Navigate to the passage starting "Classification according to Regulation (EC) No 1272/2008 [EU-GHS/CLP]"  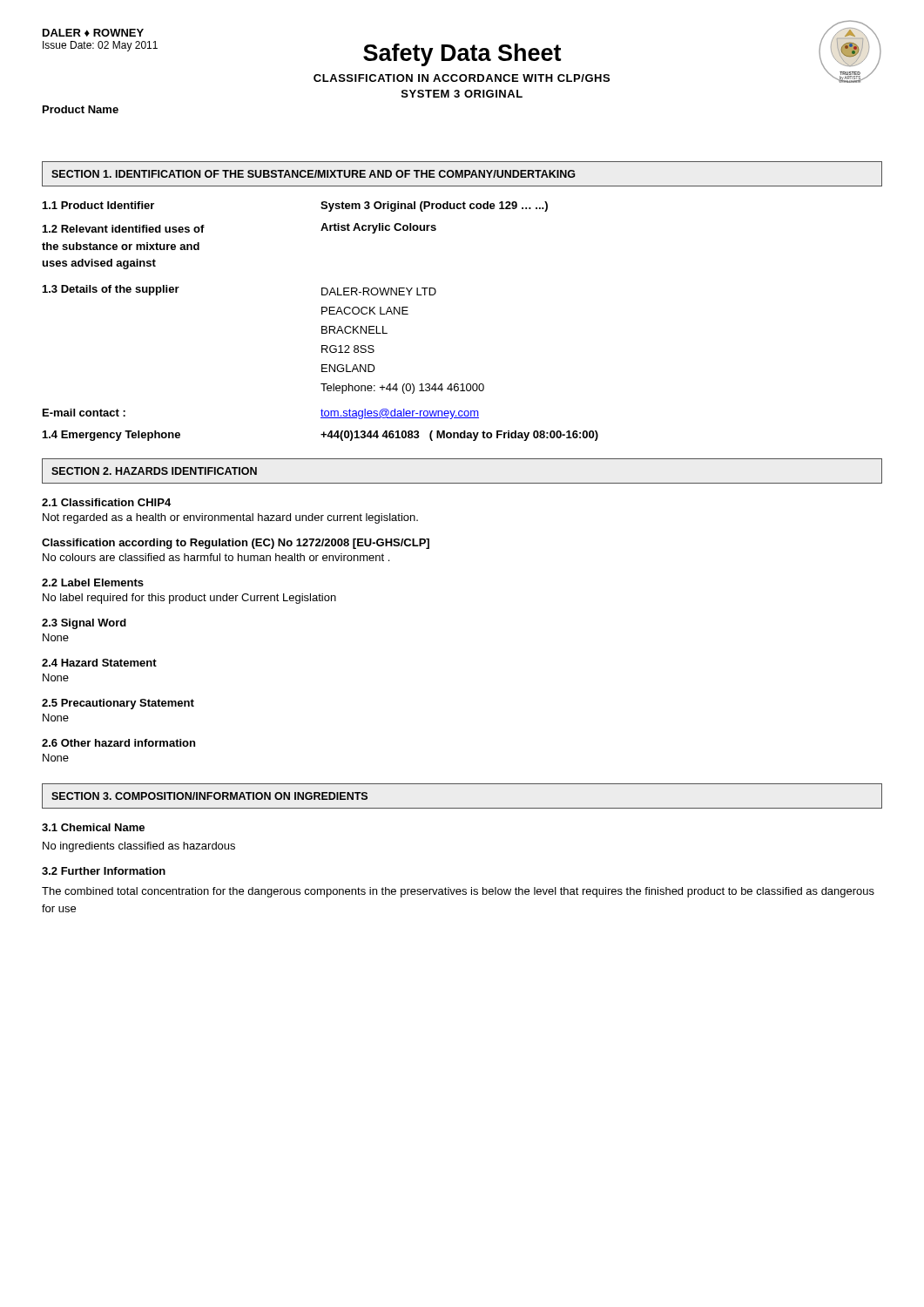pos(236,544)
